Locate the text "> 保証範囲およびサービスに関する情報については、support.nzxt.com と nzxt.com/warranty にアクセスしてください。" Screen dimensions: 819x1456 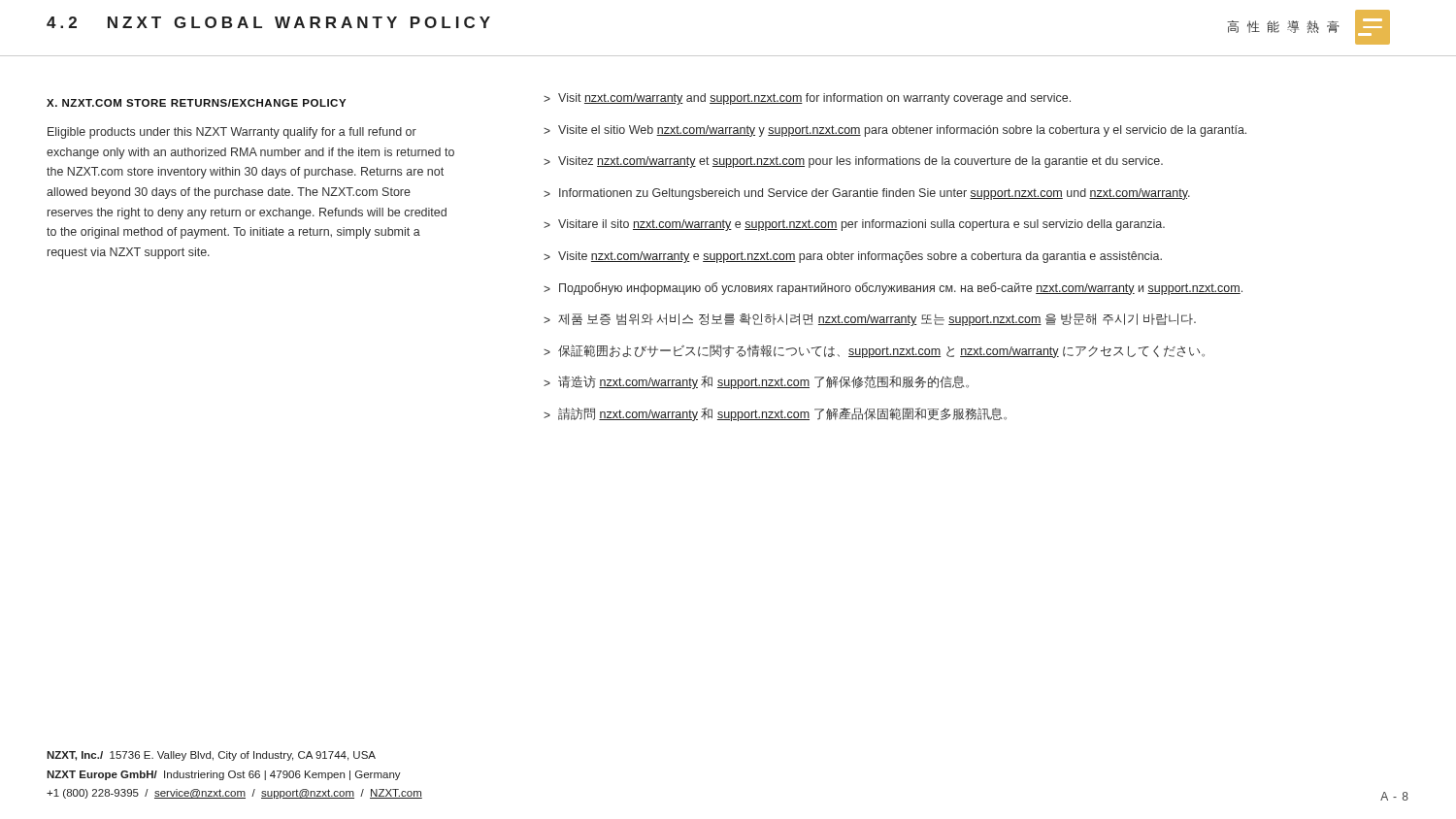pyautogui.click(x=976, y=352)
